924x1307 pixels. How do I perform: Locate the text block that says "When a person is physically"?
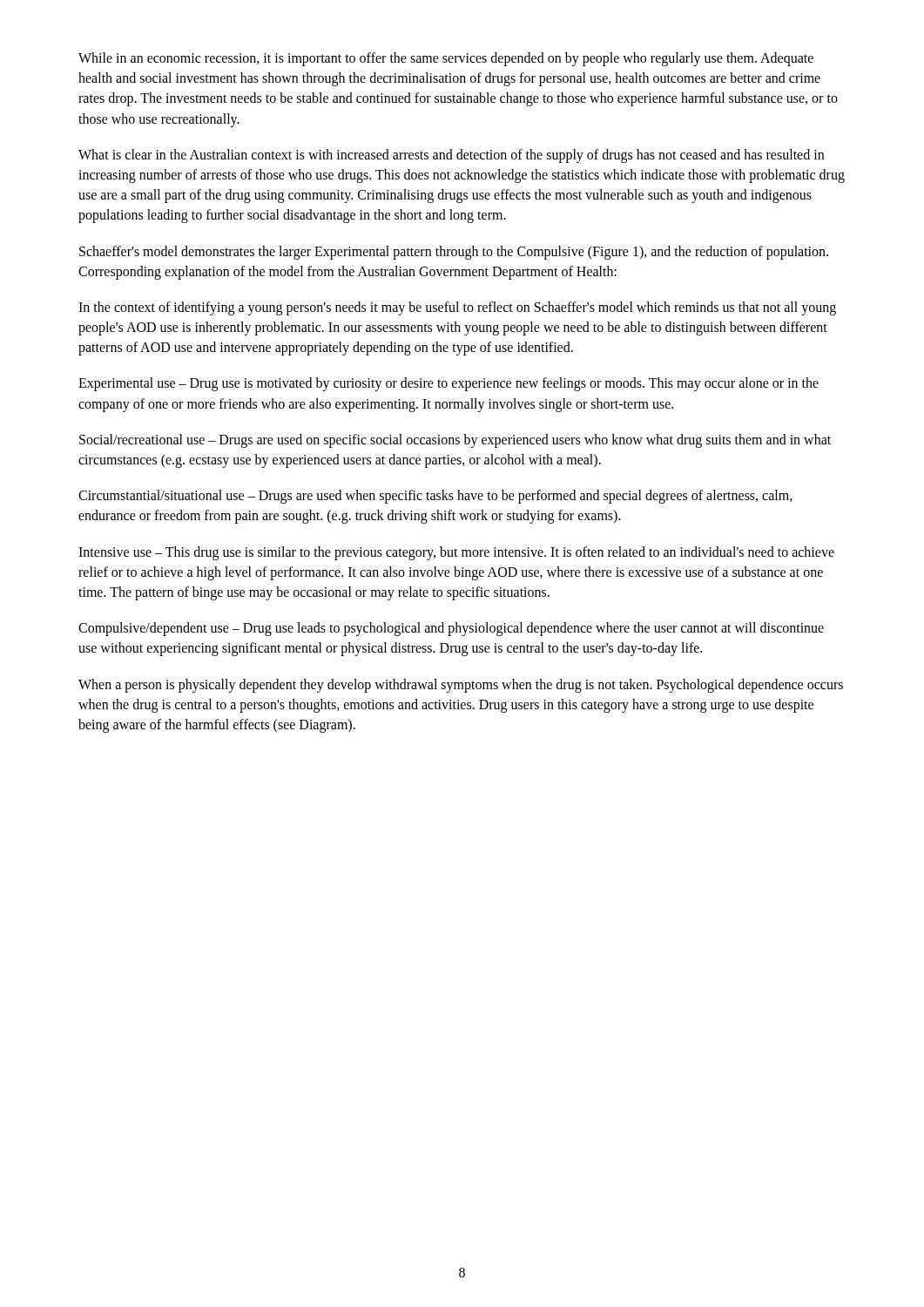(461, 704)
